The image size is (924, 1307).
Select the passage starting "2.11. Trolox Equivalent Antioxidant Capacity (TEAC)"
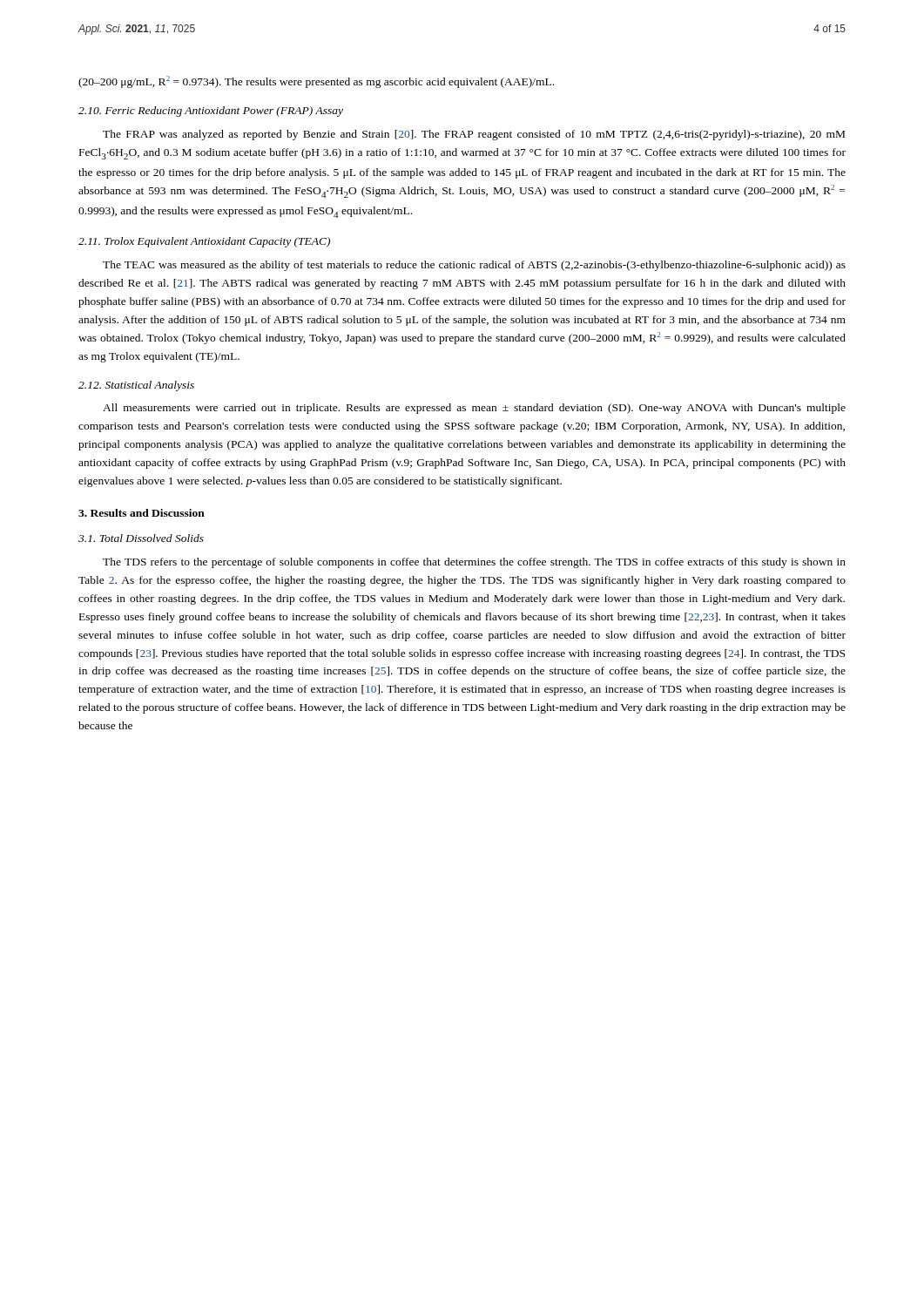point(204,241)
